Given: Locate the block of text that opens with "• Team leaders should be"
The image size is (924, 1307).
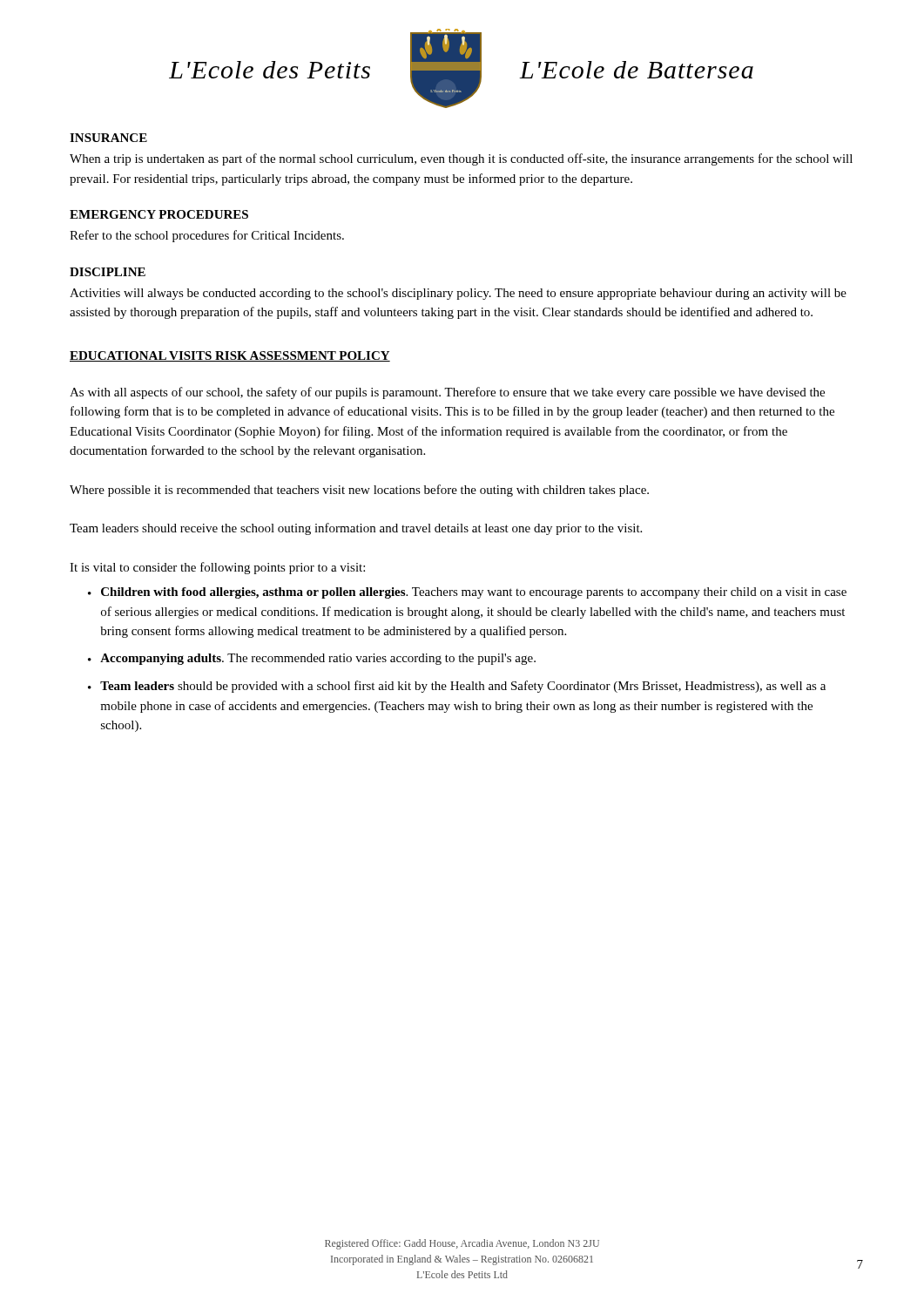Looking at the screenshot, I should click(471, 706).
